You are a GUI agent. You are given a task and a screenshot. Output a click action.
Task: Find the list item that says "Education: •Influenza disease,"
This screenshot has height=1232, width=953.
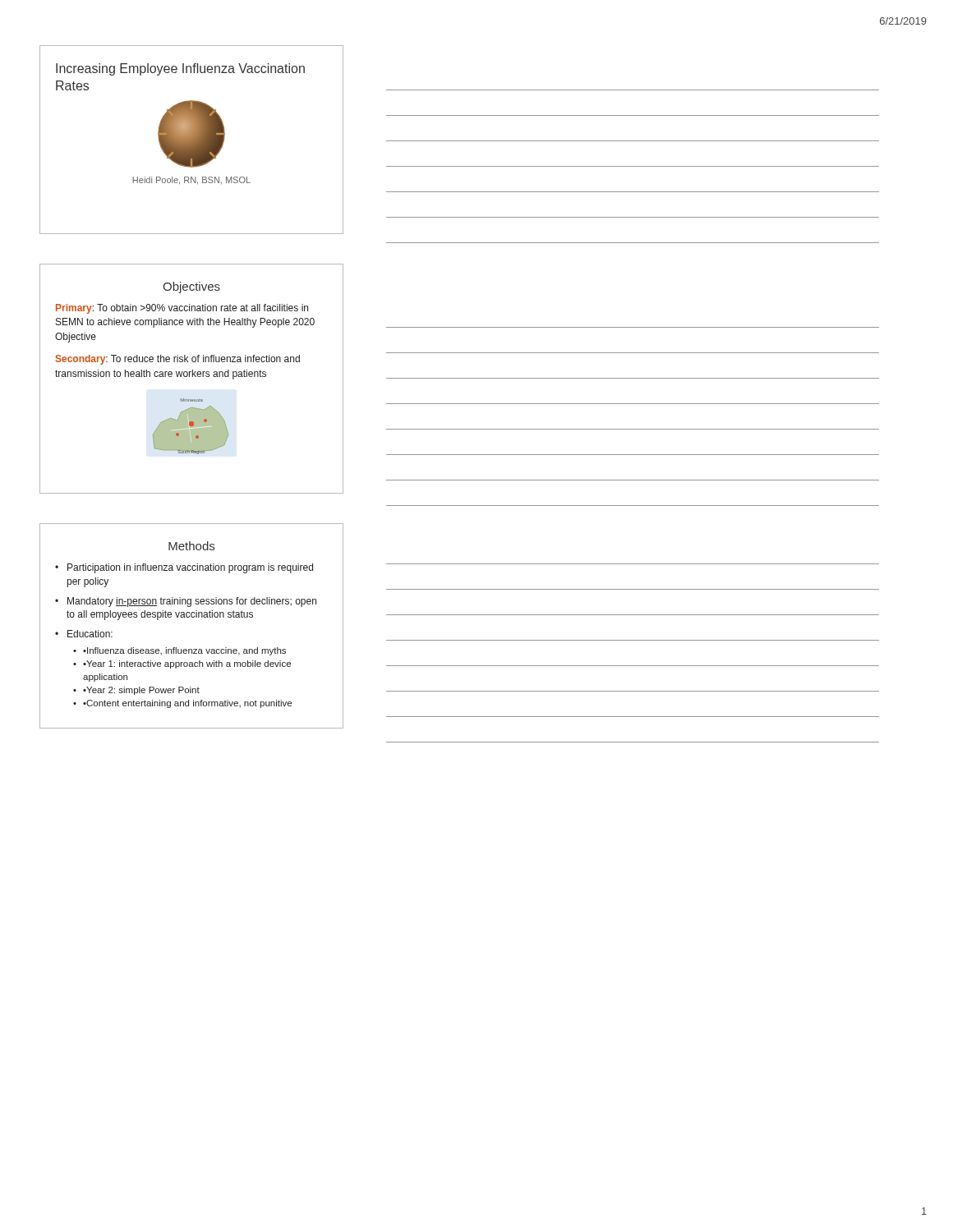(197, 669)
